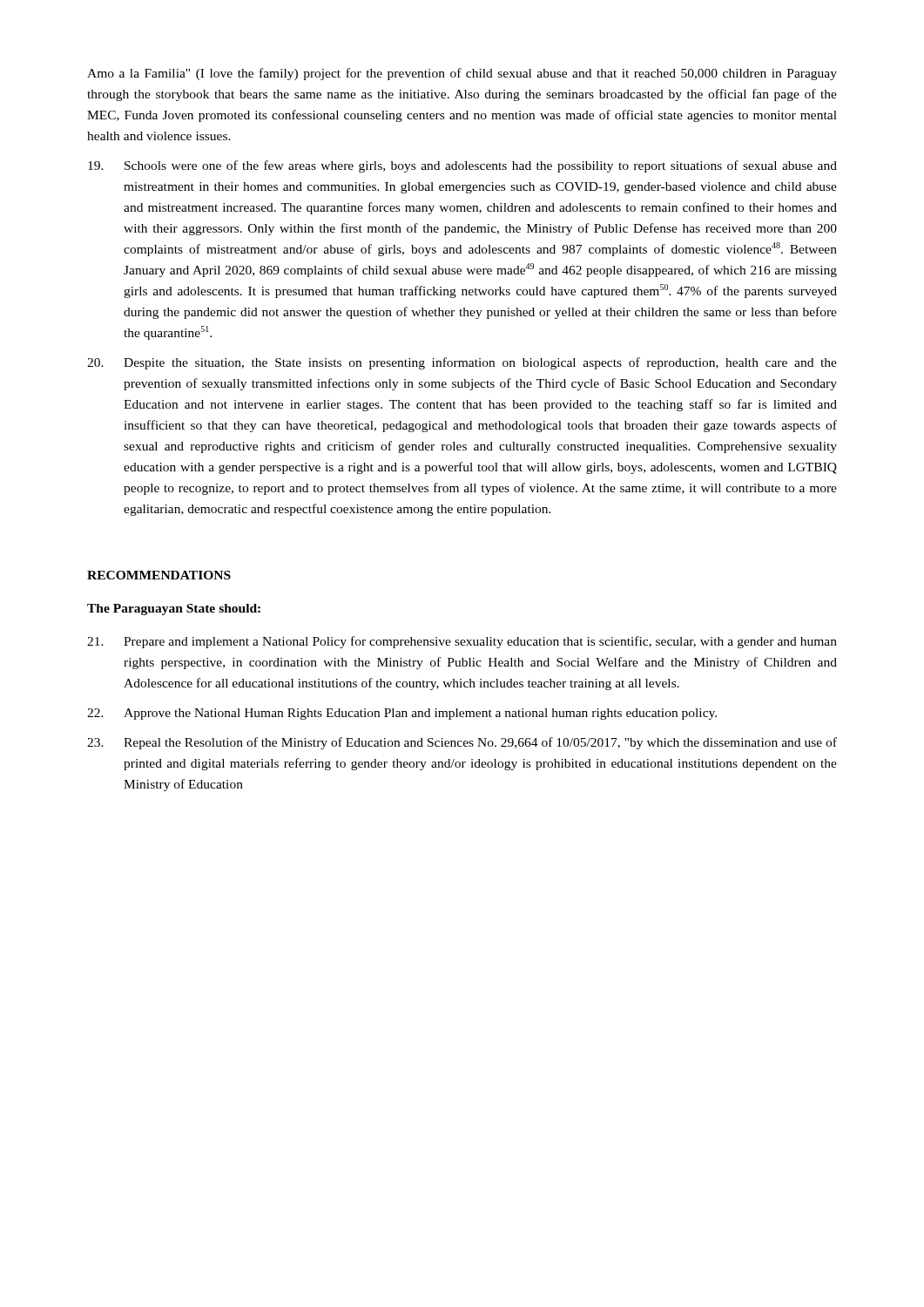
Task: Where is the passage that starts "20. Despite the situation, the State"?
Action: pyautogui.click(x=462, y=436)
